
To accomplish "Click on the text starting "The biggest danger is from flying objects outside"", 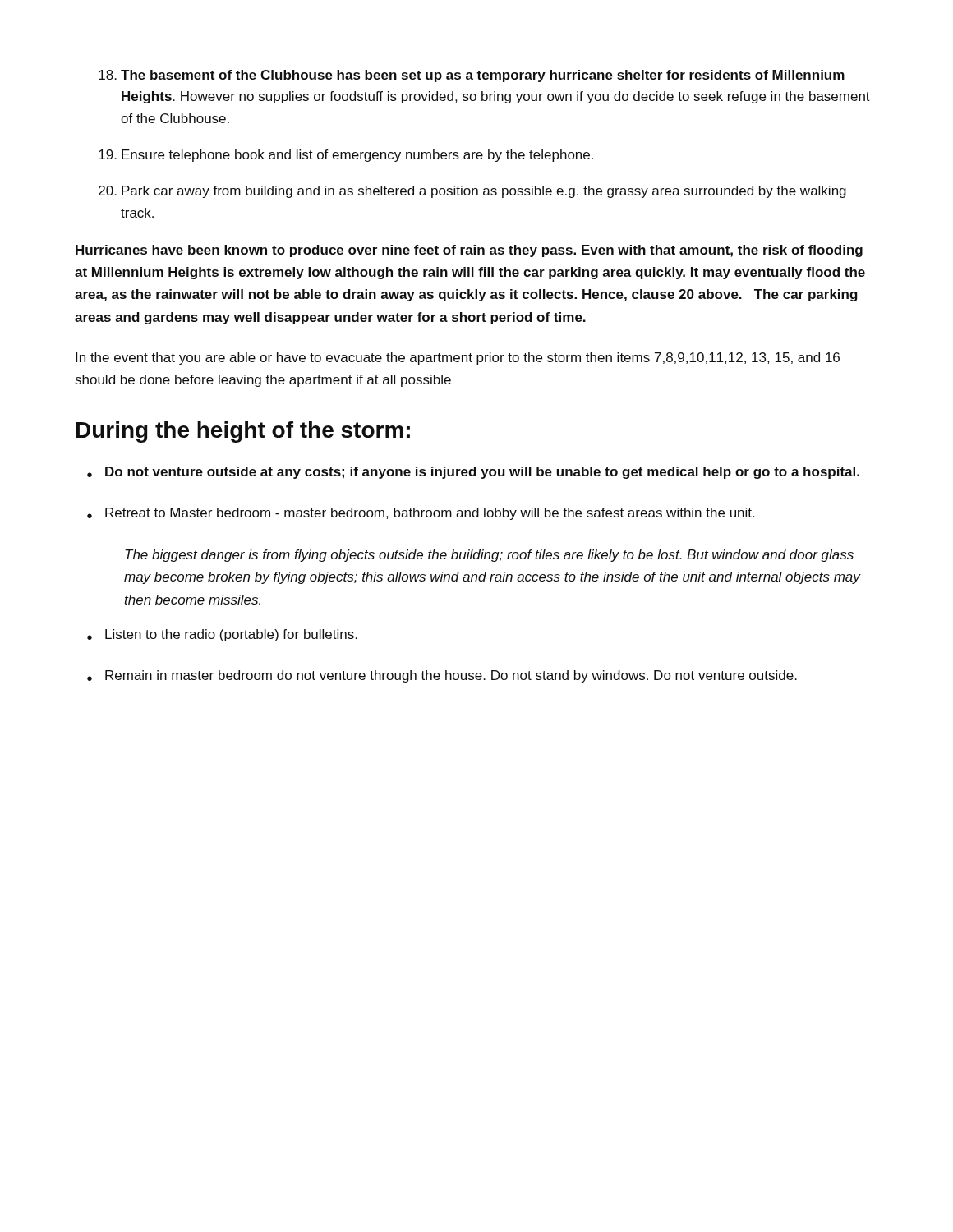I will pos(492,577).
